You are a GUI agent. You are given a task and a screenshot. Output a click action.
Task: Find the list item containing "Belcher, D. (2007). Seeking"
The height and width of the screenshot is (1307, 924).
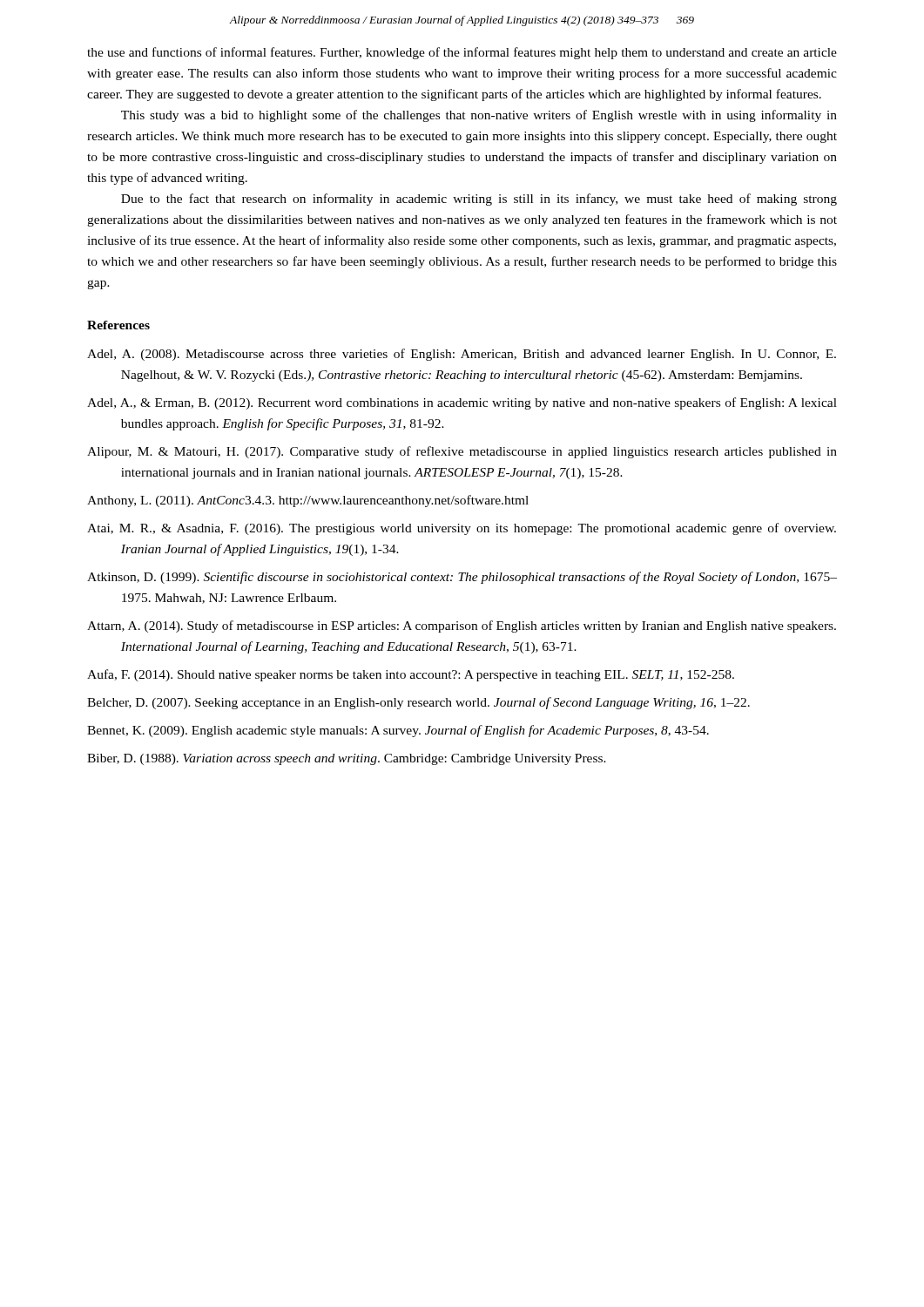[x=419, y=702]
